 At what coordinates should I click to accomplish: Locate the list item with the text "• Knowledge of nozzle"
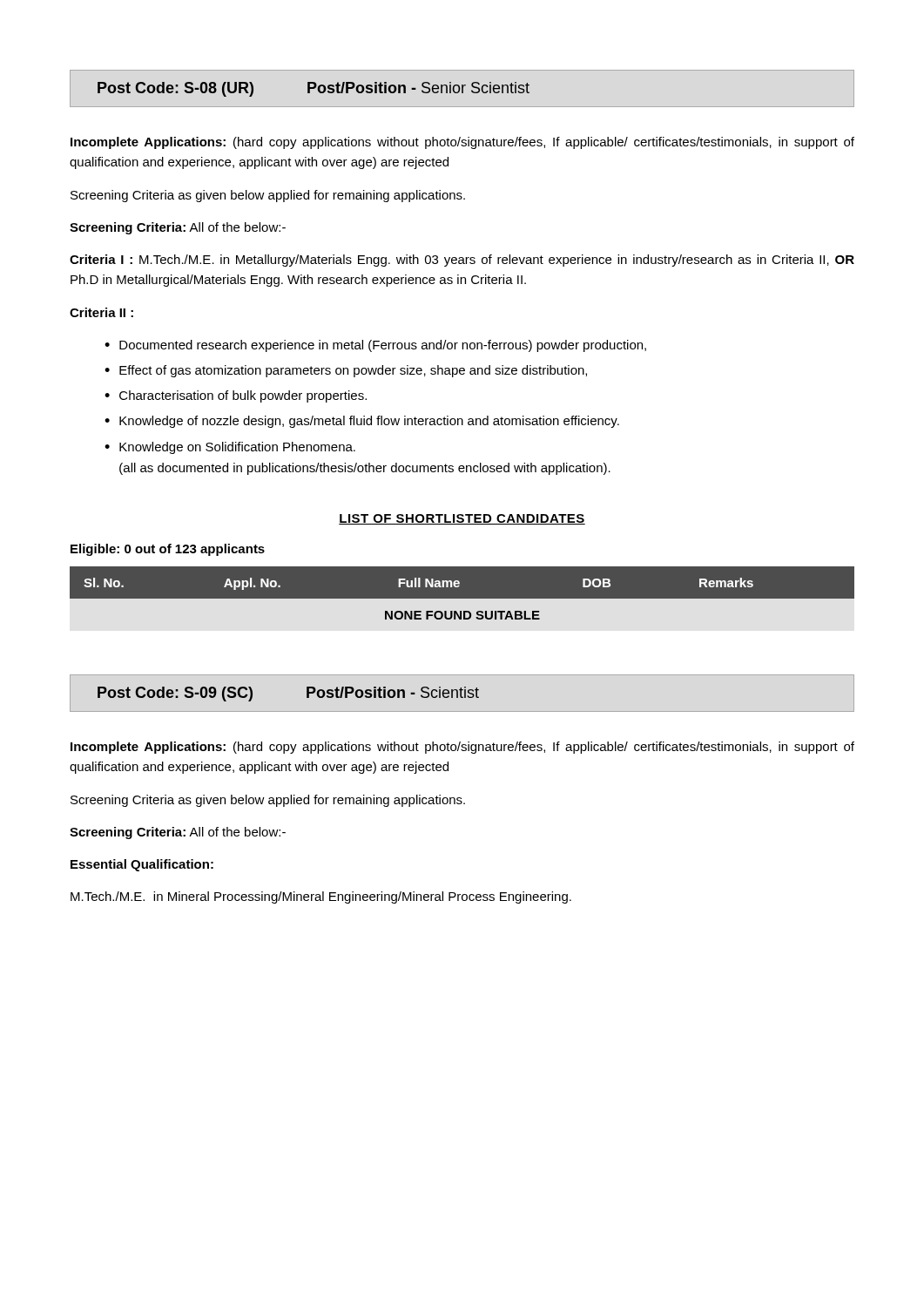(x=362, y=422)
